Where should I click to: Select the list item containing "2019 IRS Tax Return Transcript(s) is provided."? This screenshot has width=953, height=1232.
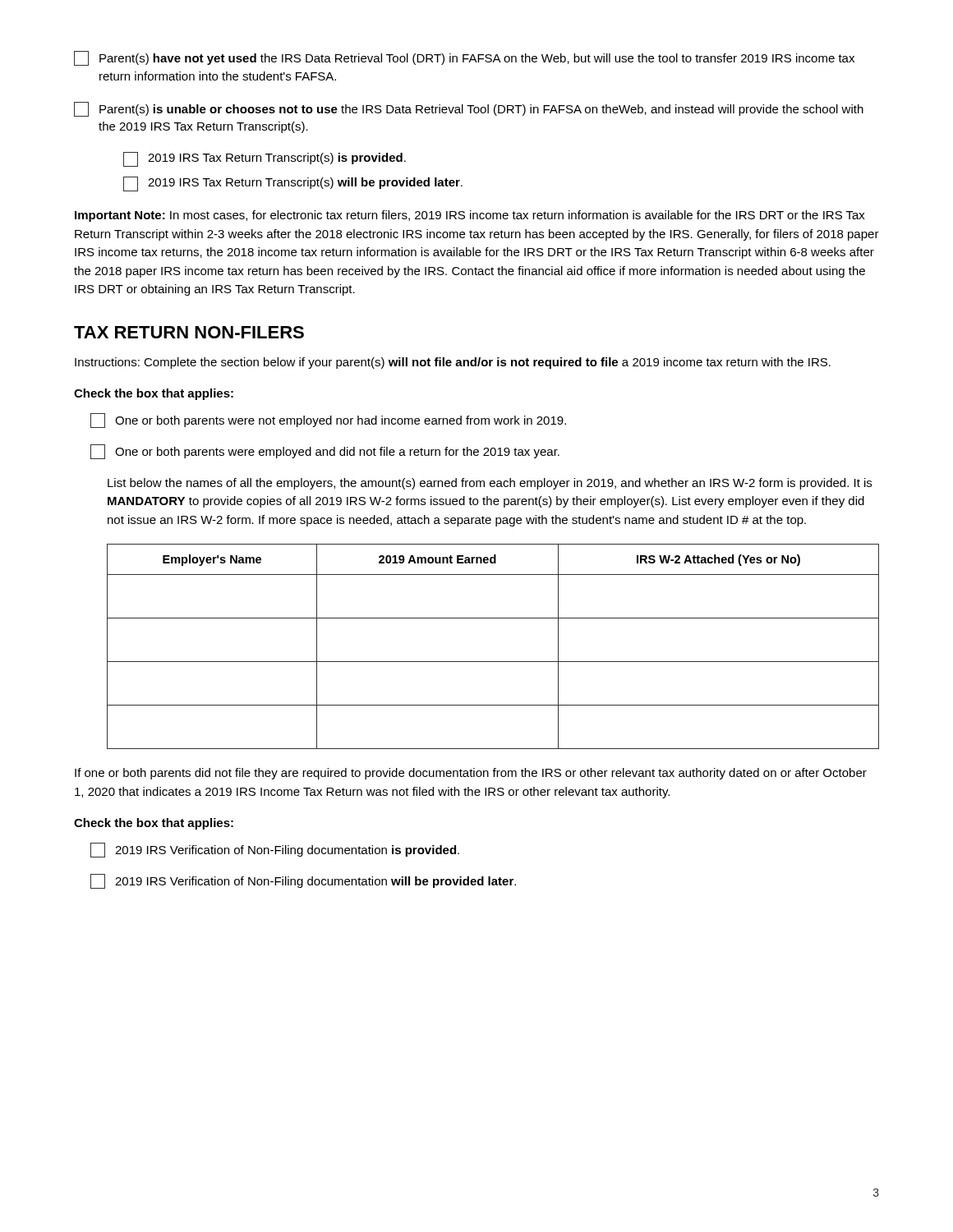click(x=265, y=158)
